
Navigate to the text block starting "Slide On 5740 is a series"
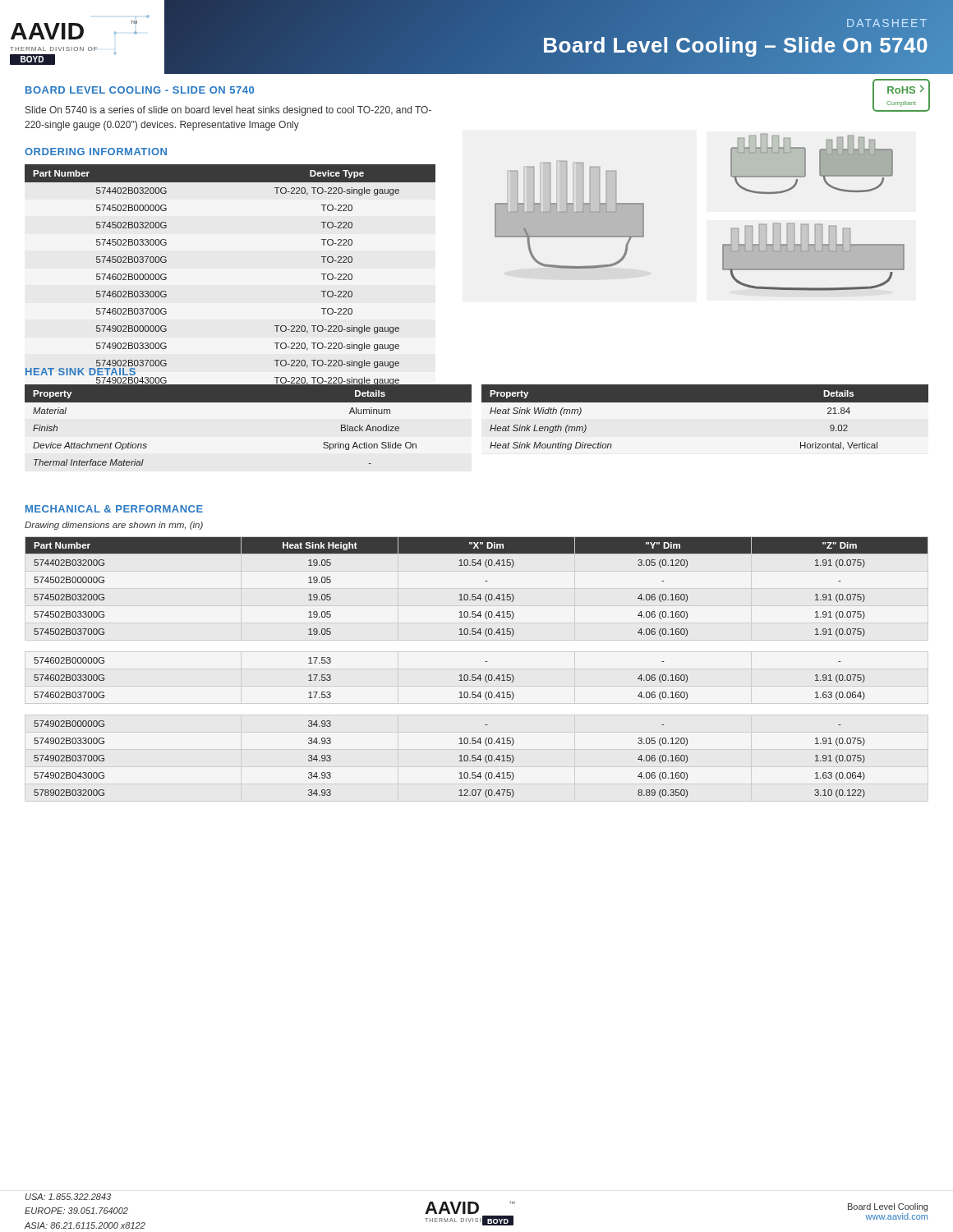228,117
